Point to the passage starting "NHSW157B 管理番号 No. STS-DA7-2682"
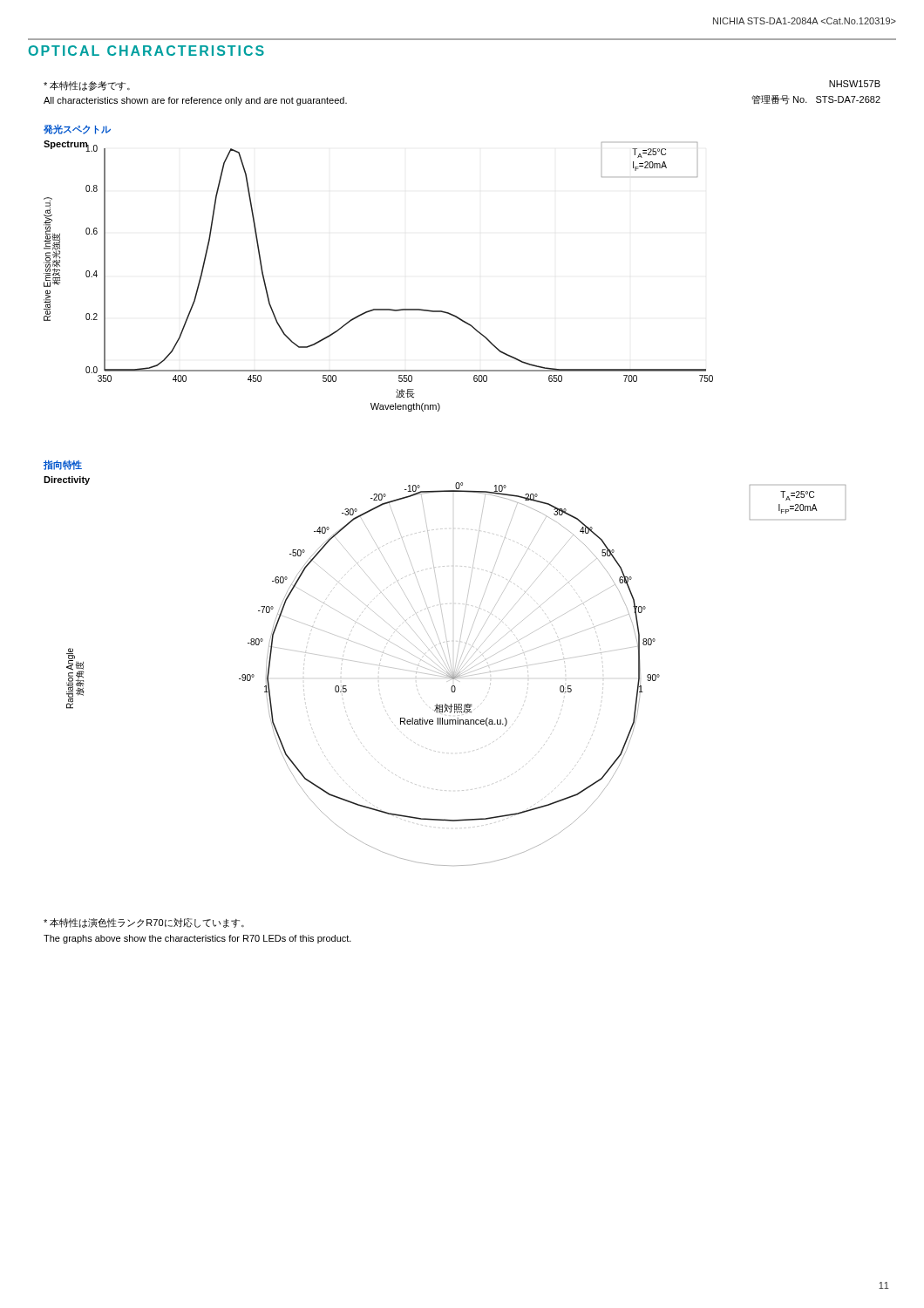 (x=816, y=91)
